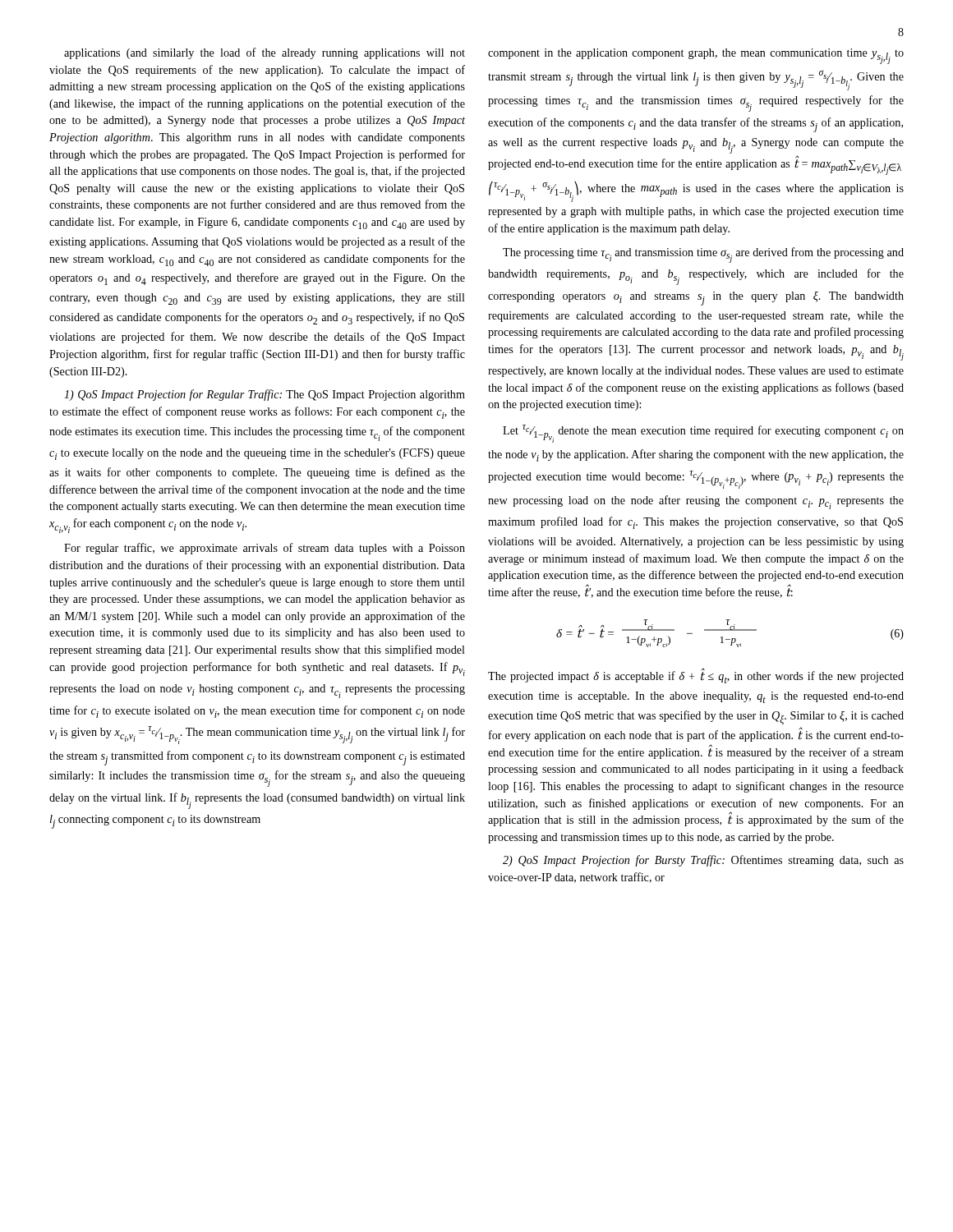Find the formula on this page that starts "δ = t̂′ − t̂ ="
The width and height of the screenshot is (953, 1232).
(x=696, y=634)
